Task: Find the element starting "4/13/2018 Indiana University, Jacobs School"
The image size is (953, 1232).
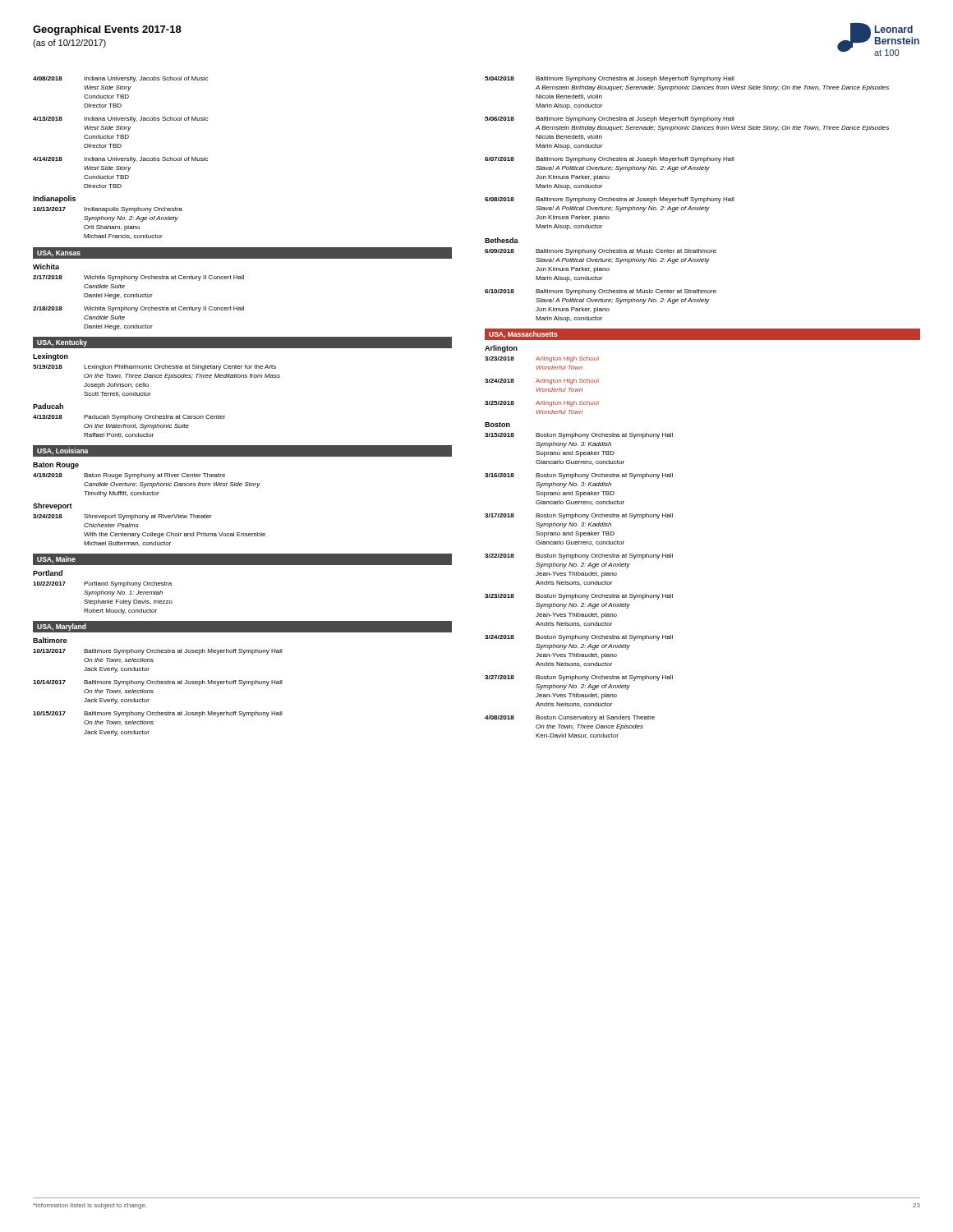Action: click(x=120, y=120)
